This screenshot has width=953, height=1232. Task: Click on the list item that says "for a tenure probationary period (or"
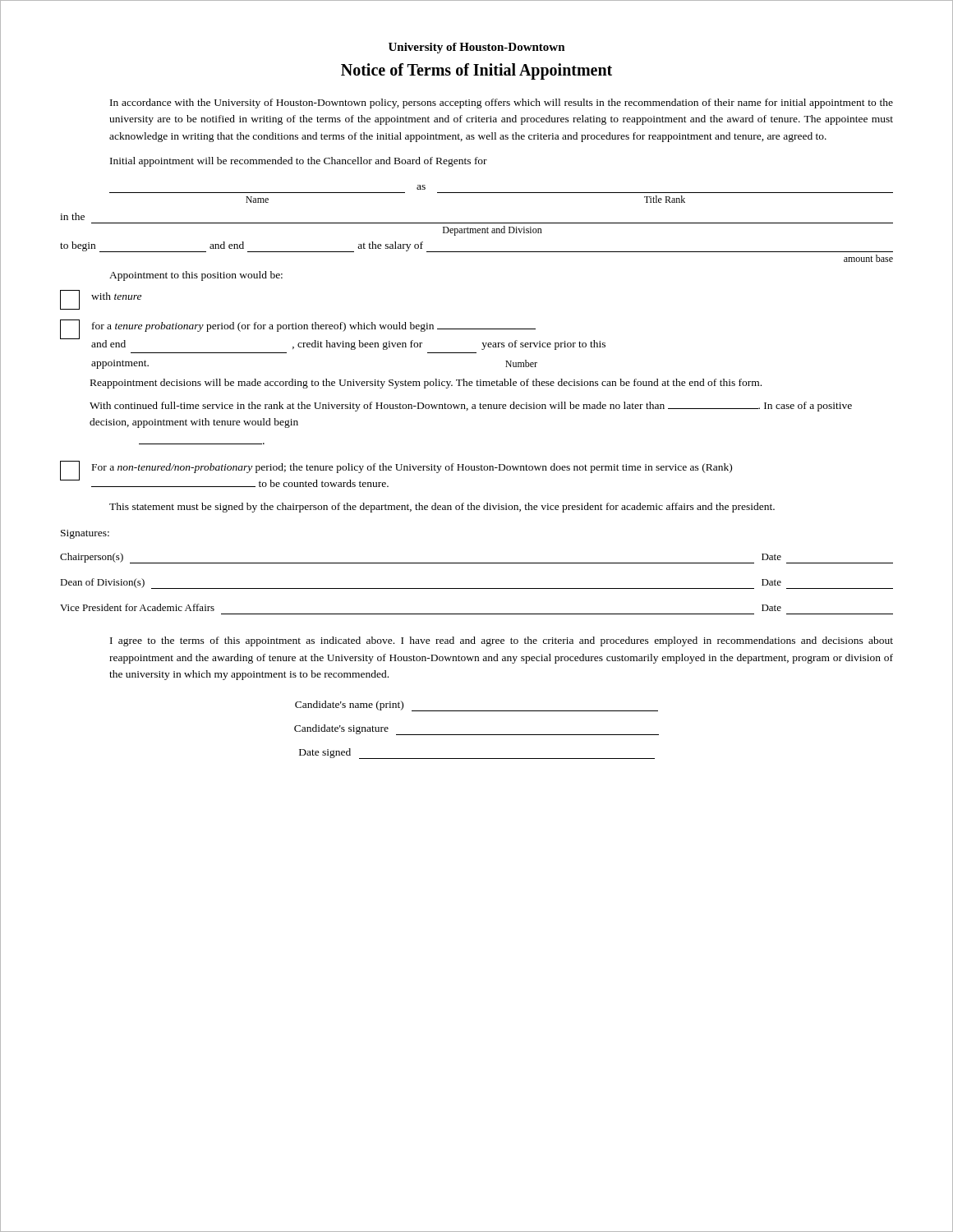point(476,344)
